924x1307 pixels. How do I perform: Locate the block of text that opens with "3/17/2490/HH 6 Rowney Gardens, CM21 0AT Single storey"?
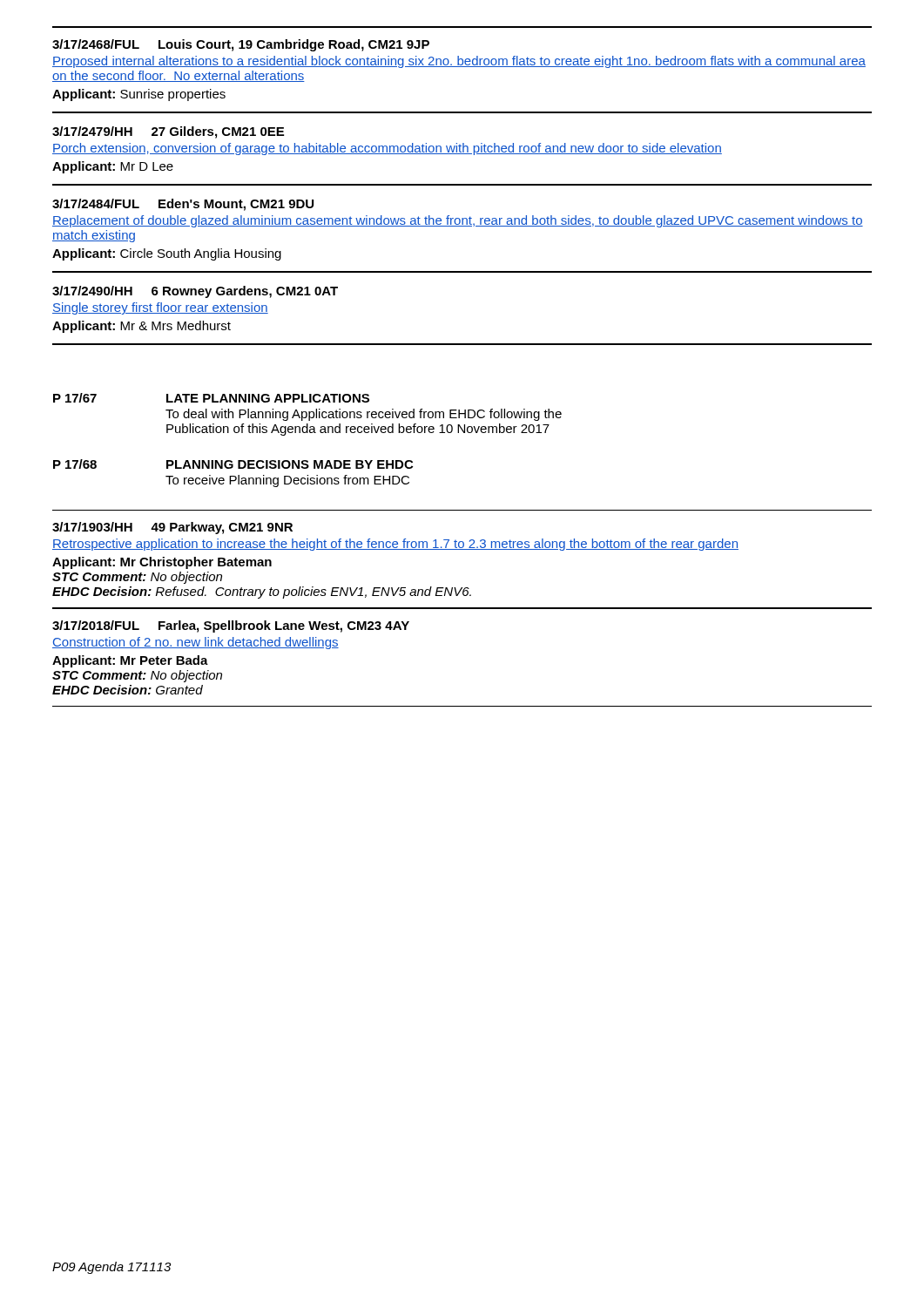click(195, 292)
